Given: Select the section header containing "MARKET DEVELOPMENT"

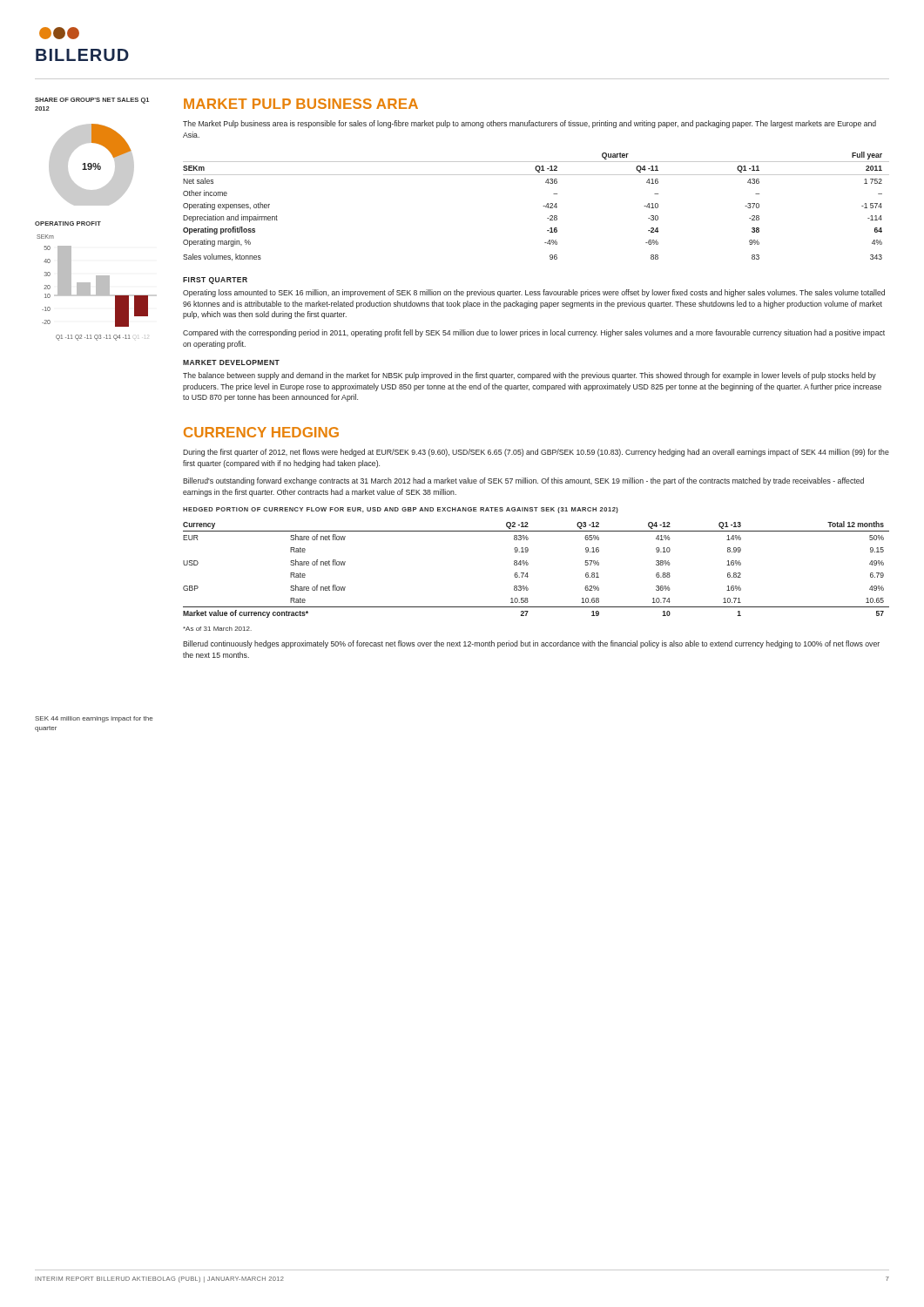Looking at the screenshot, I should (x=231, y=363).
